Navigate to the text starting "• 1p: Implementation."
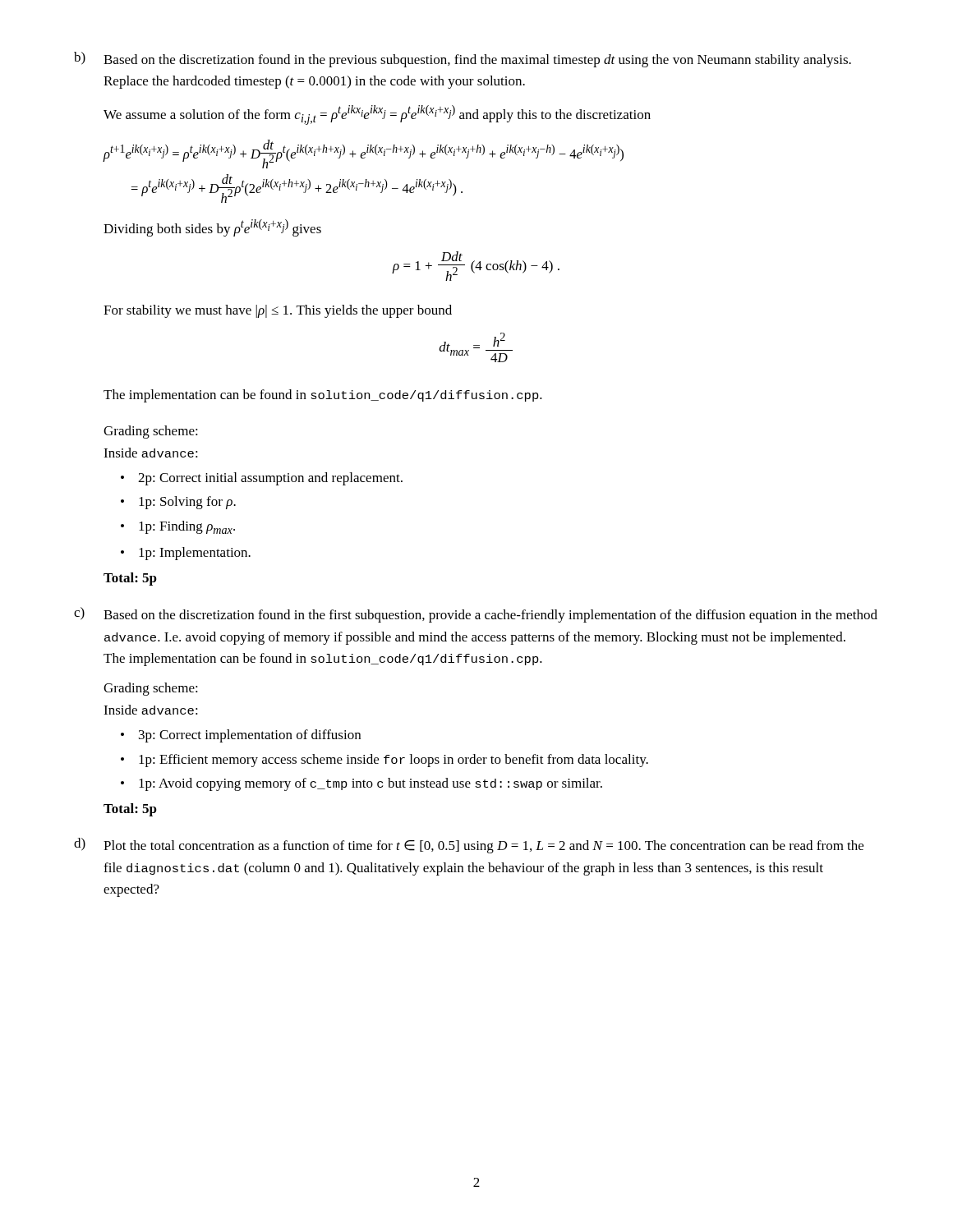 tap(186, 553)
